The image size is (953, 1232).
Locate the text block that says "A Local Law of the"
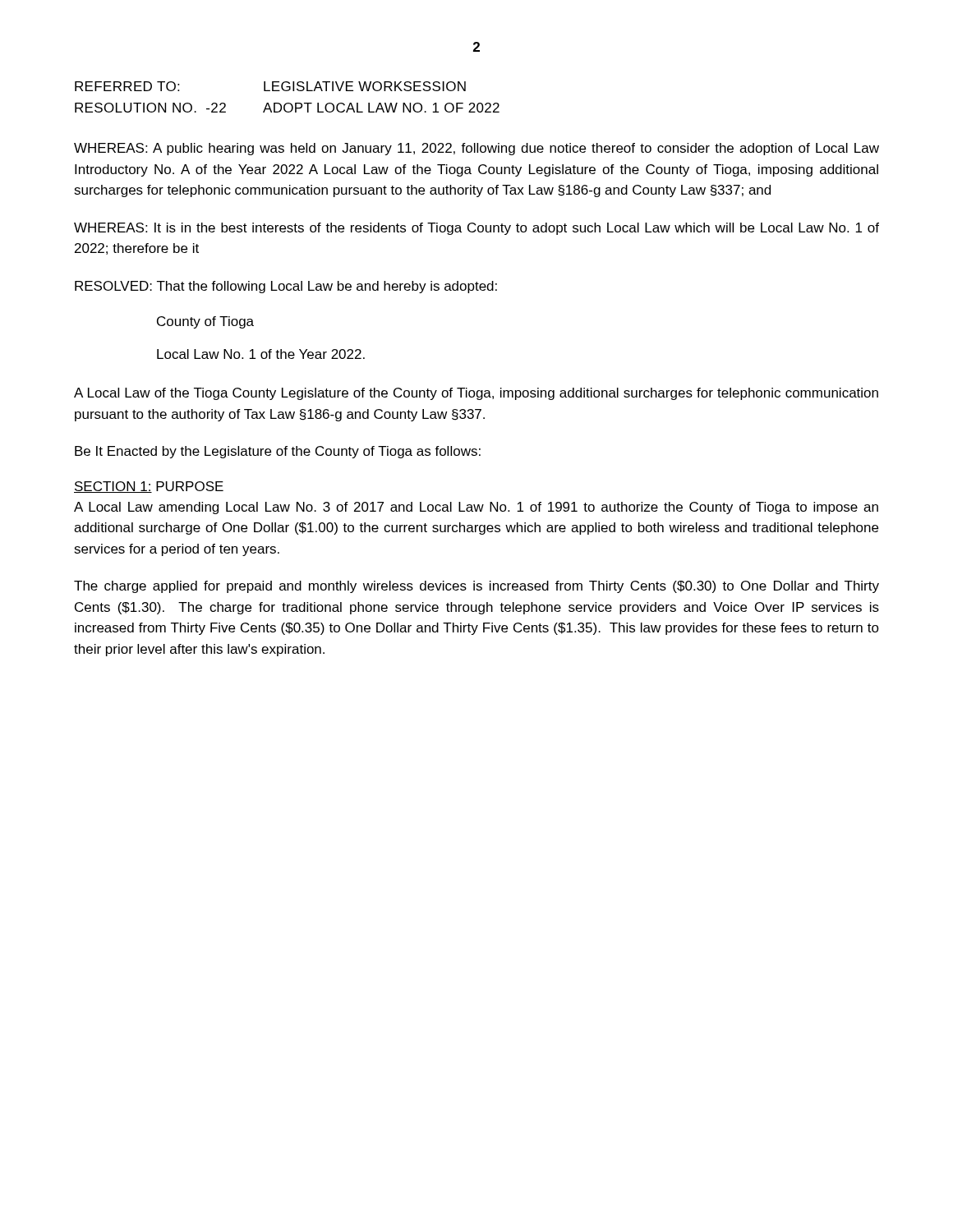[x=476, y=403]
